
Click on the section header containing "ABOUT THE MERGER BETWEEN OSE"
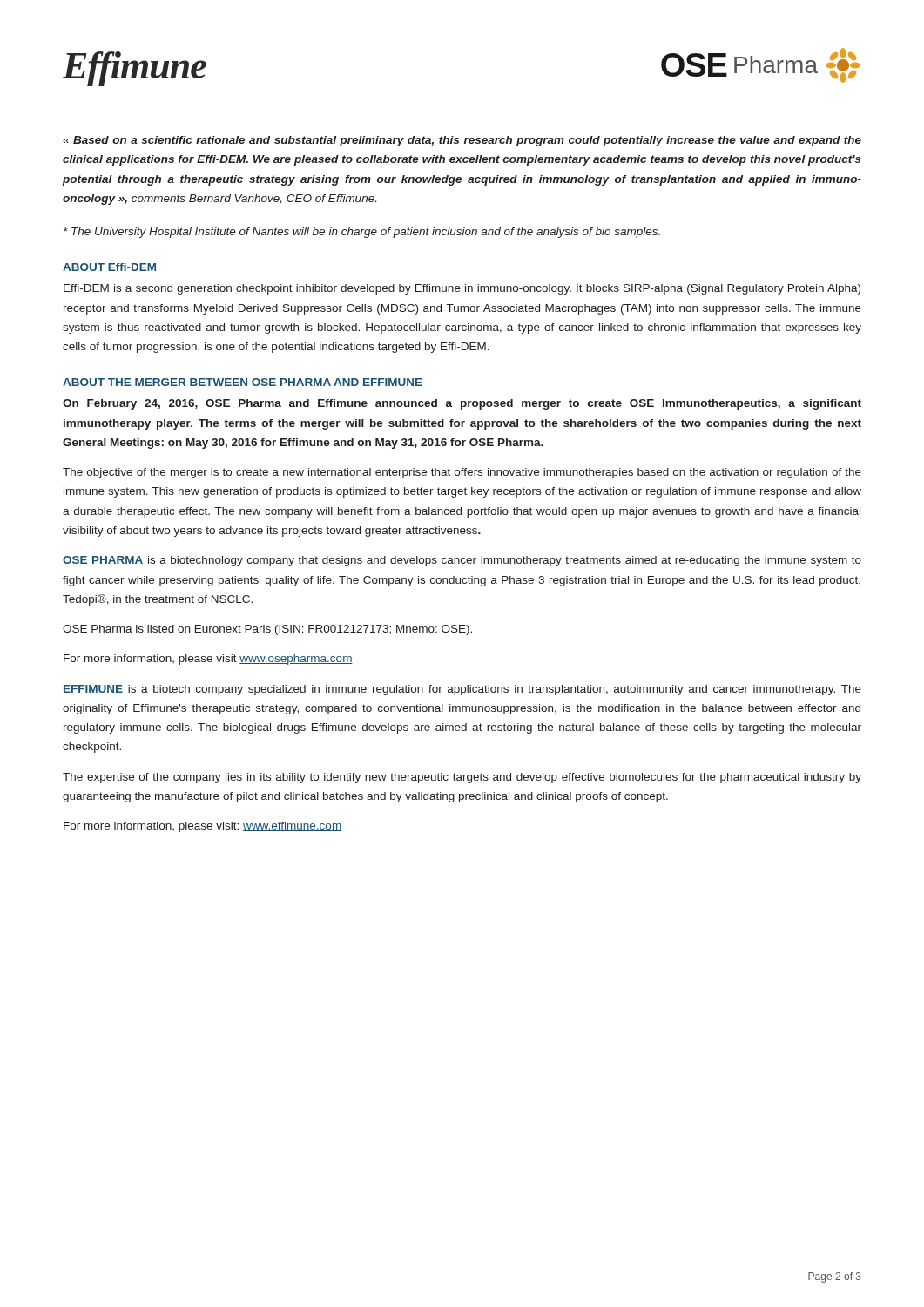(x=243, y=382)
